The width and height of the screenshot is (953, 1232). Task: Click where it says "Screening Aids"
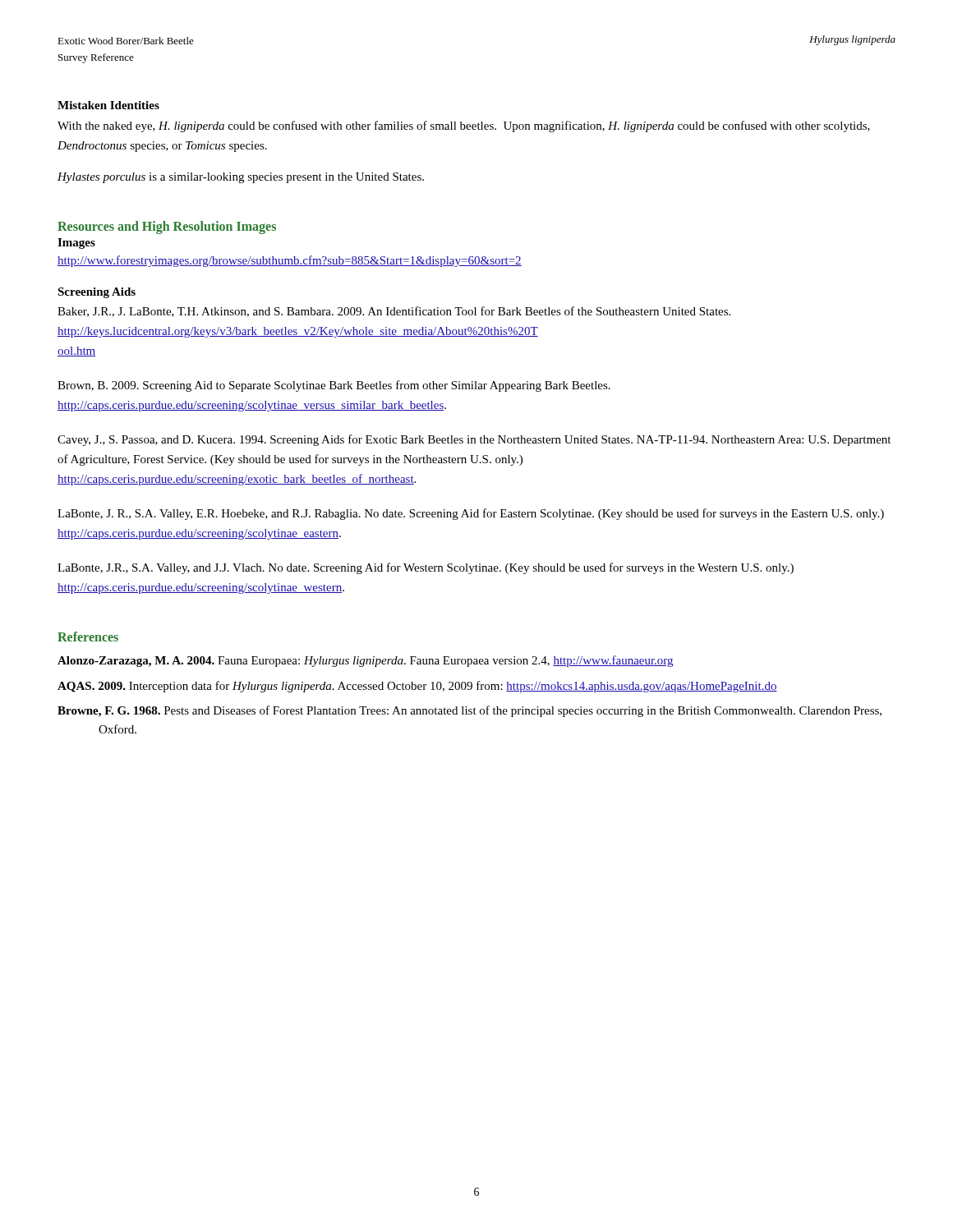[97, 292]
